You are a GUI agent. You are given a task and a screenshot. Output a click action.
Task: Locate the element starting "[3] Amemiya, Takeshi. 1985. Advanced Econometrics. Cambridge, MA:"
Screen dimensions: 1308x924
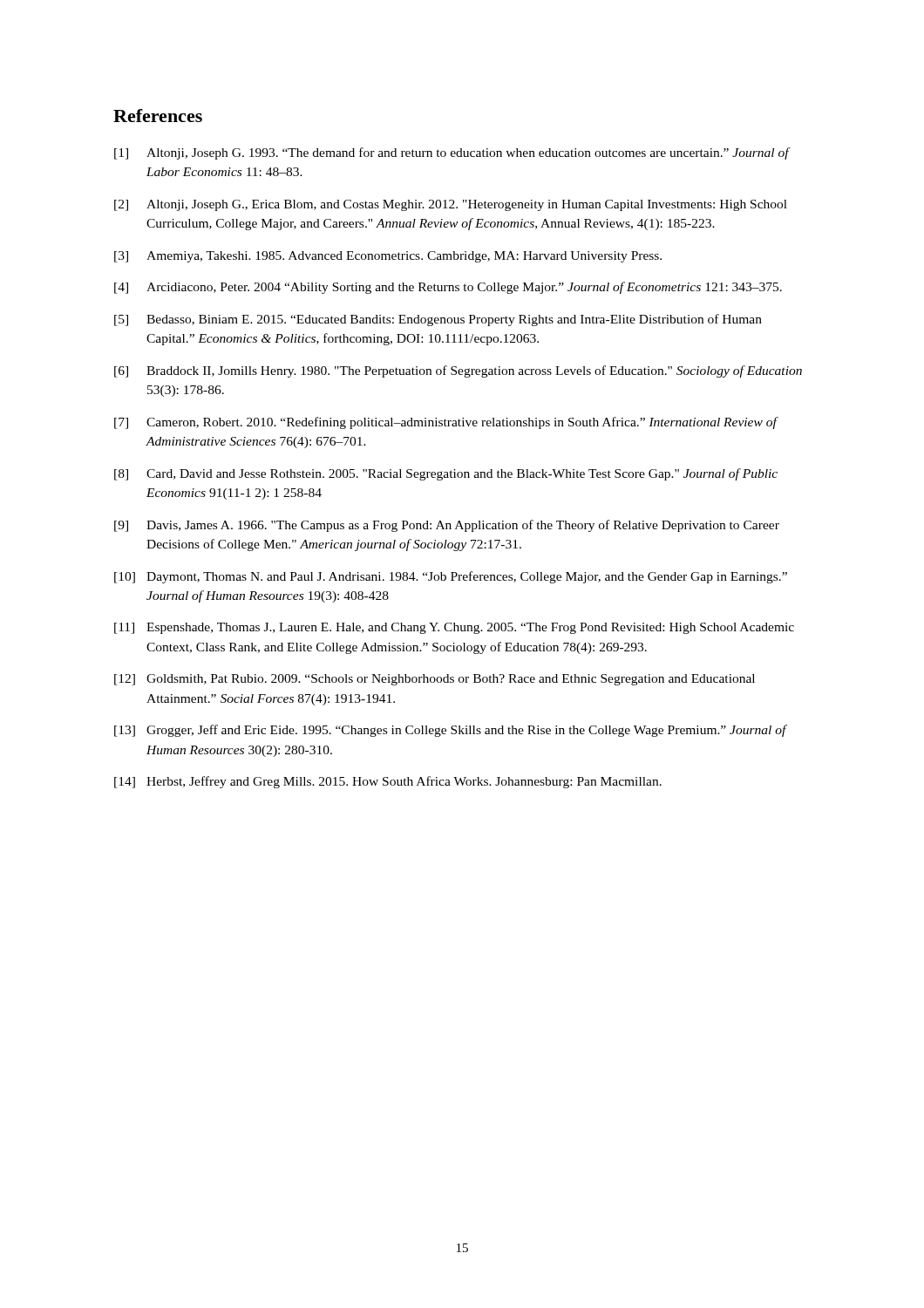[x=462, y=256]
